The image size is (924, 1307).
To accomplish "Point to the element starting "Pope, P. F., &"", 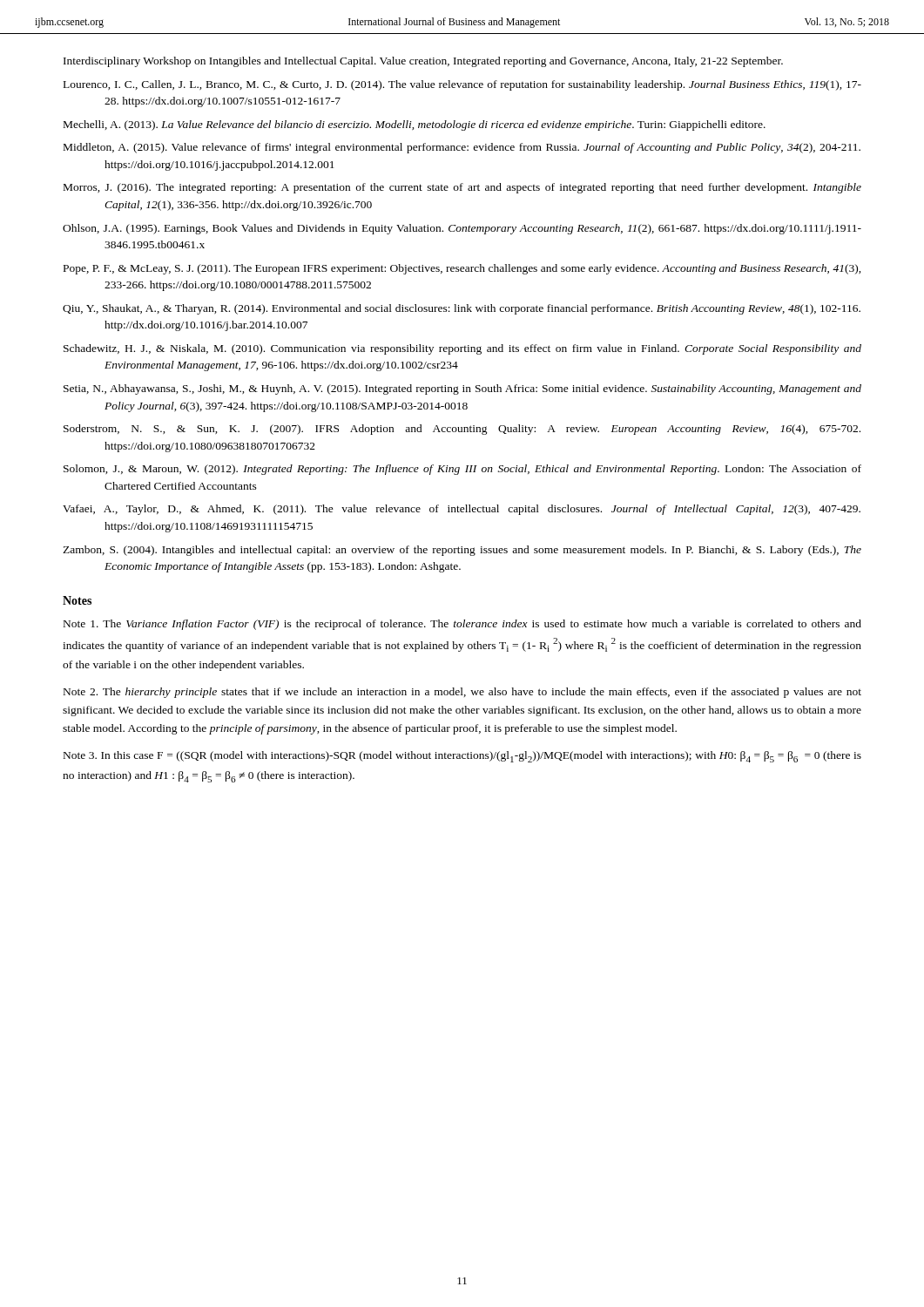I will [x=462, y=276].
